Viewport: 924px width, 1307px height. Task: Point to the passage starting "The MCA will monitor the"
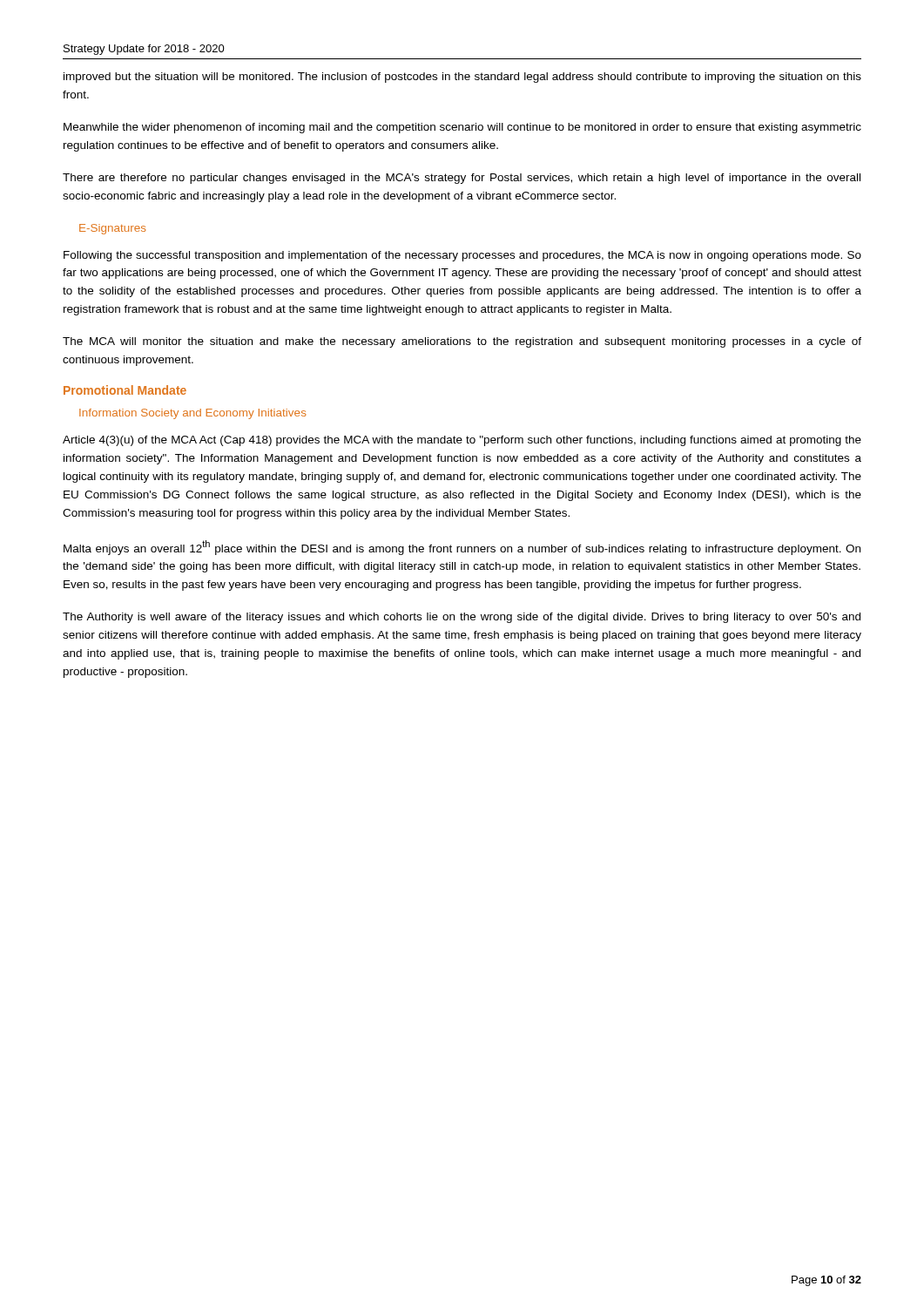[x=462, y=350]
